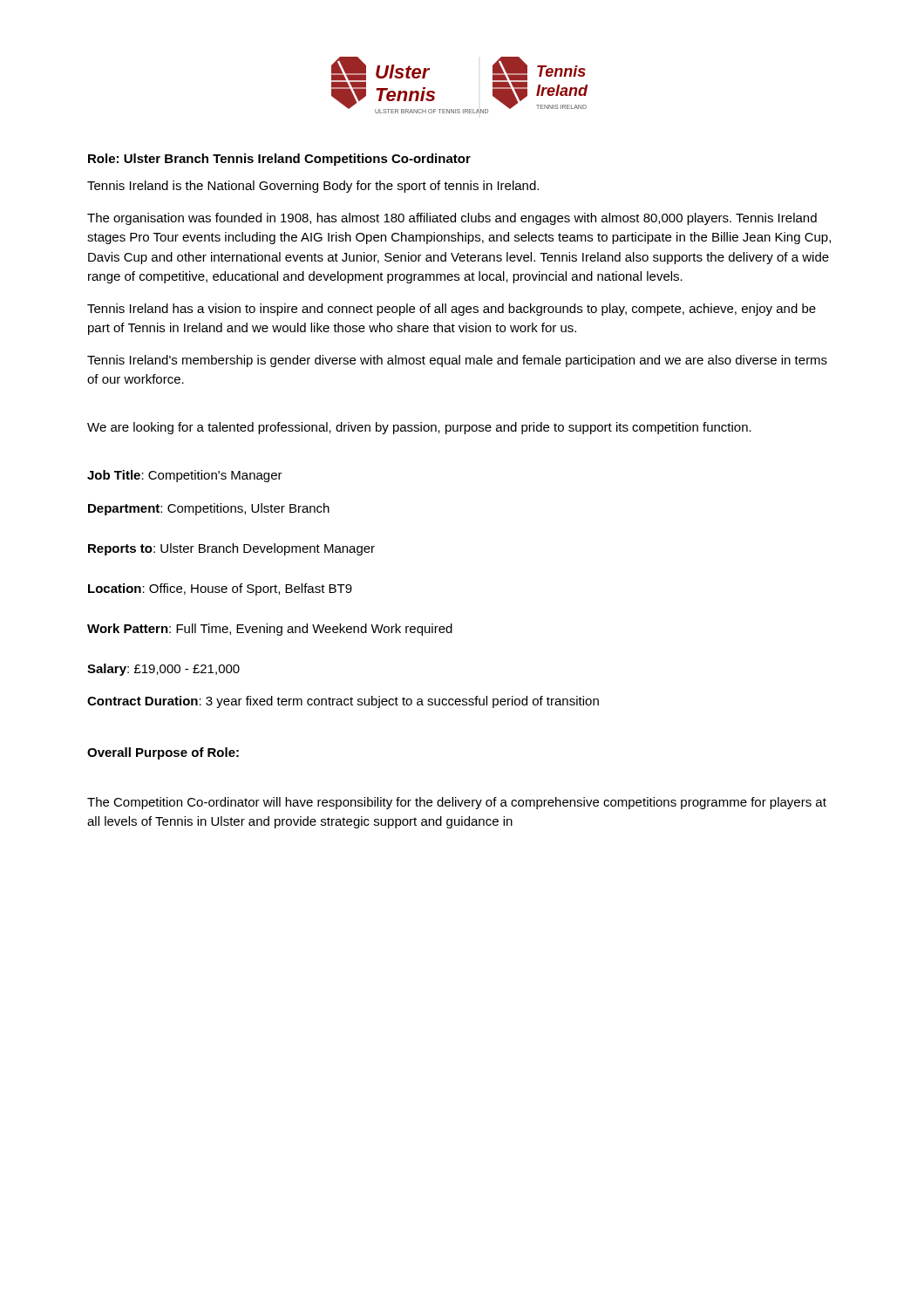Locate the text starting "Tennis Ireland is the National Governing Body for"
This screenshot has width=924, height=1308.
(314, 185)
